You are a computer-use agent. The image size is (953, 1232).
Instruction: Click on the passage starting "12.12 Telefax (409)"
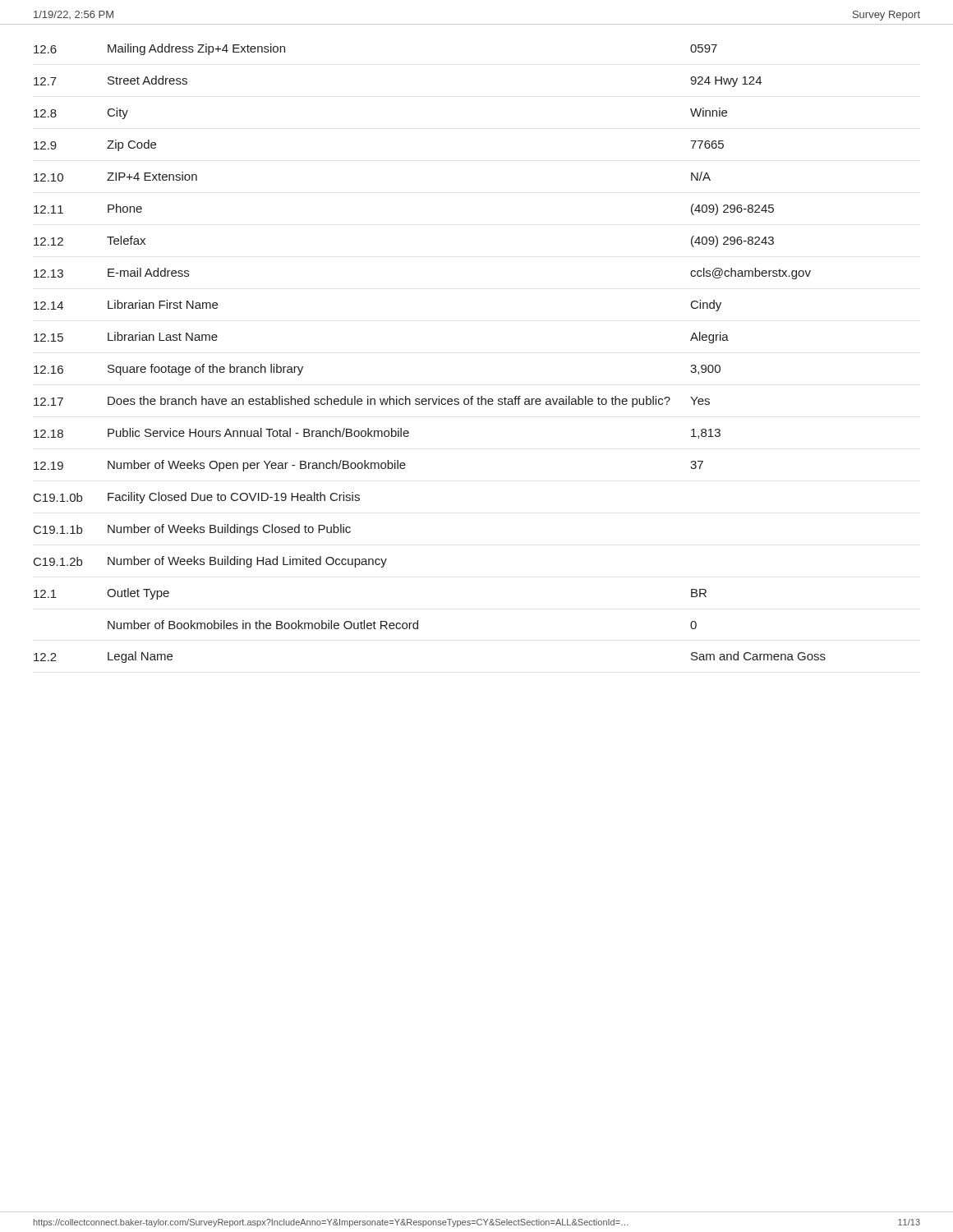tap(43, 242)
